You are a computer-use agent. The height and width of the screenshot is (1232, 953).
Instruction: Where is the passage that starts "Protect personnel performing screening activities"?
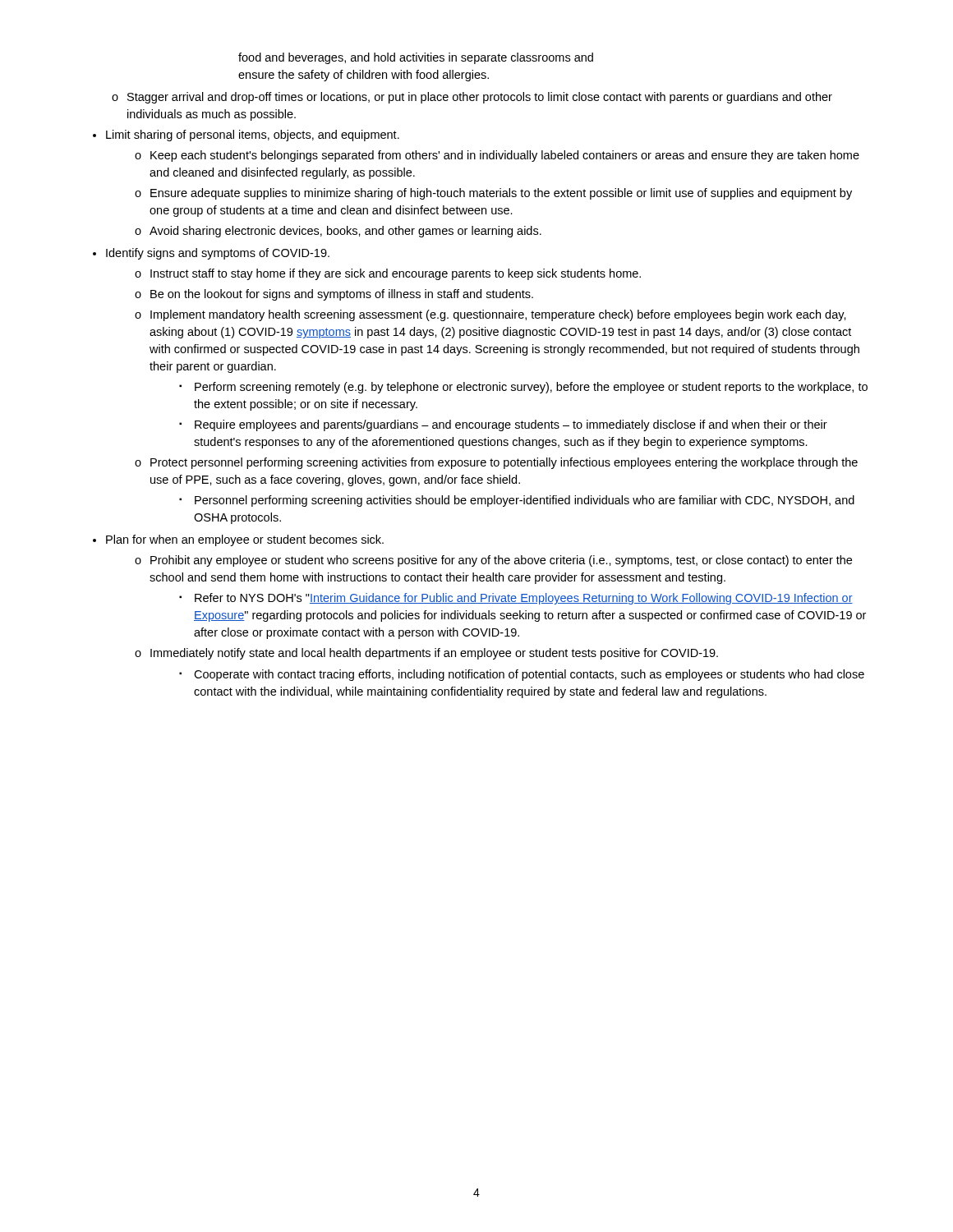[x=510, y=491]
